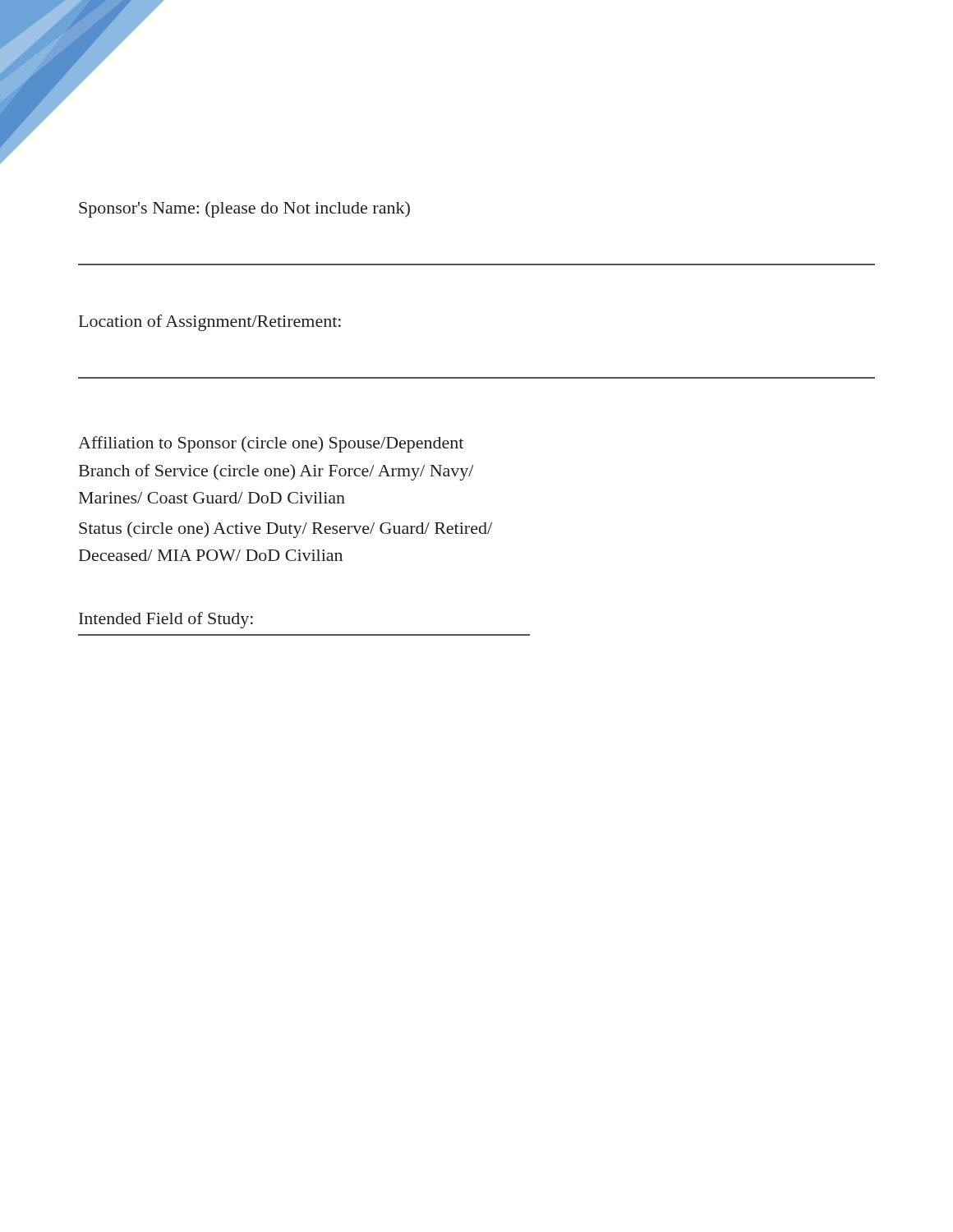
Task: Select the text block starting "Status (circle one) Active Duty/ Reserve/ Guard/ Retired/"
Action: pos(285,541)
